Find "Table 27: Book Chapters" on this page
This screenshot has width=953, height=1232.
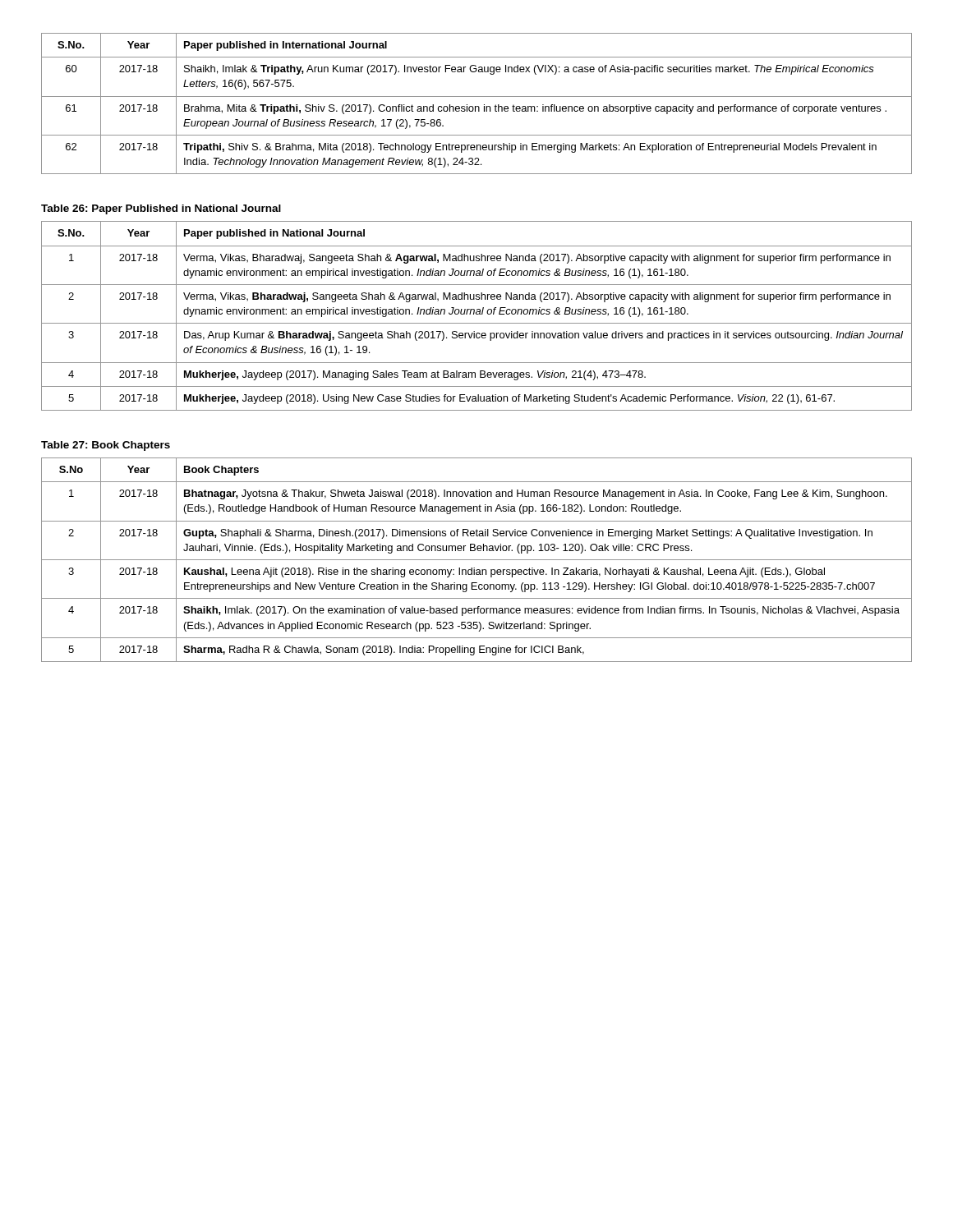tap(106, 445)
